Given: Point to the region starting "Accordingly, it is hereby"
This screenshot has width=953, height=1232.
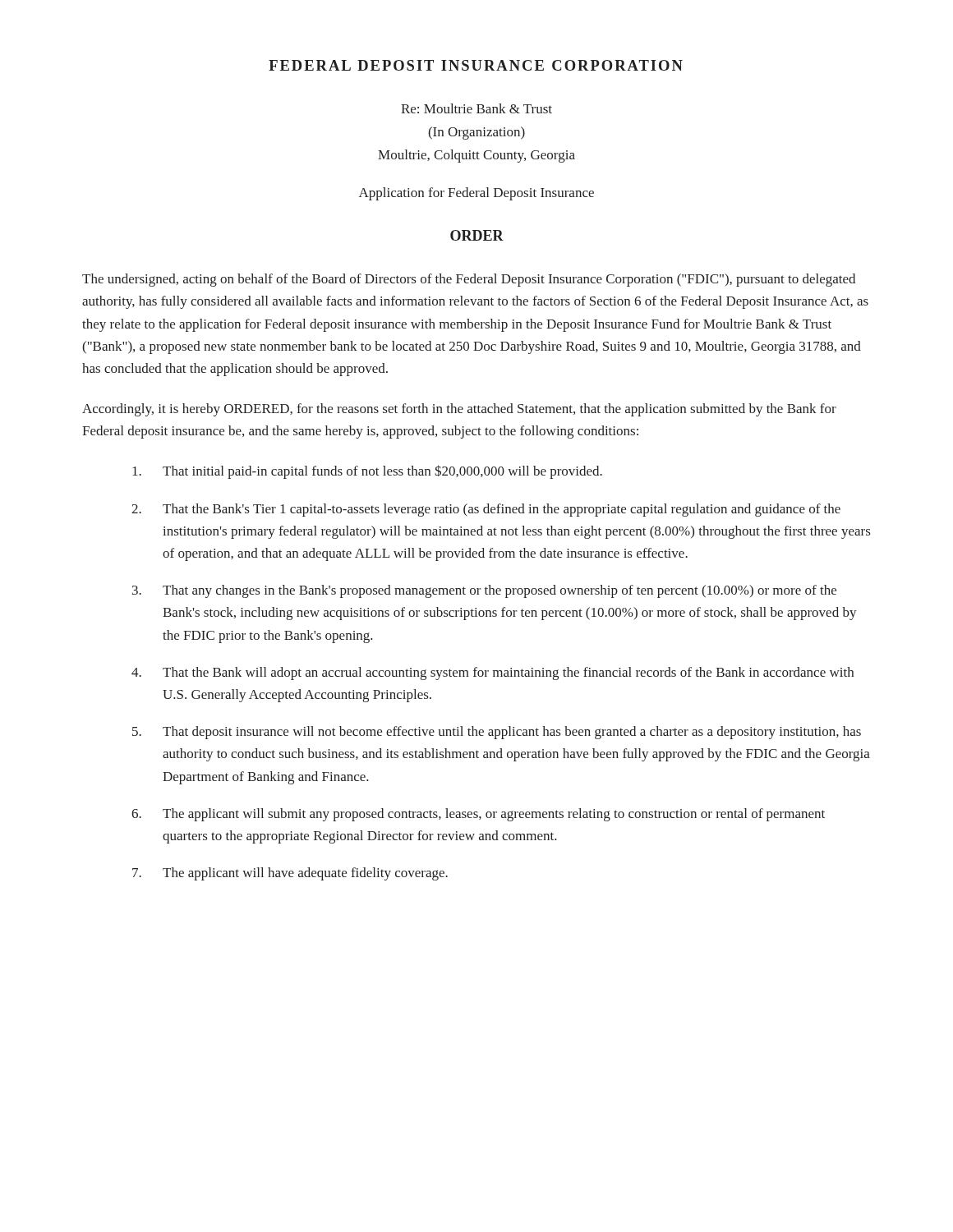Looking at the screenshot, I should pos(459,420).
